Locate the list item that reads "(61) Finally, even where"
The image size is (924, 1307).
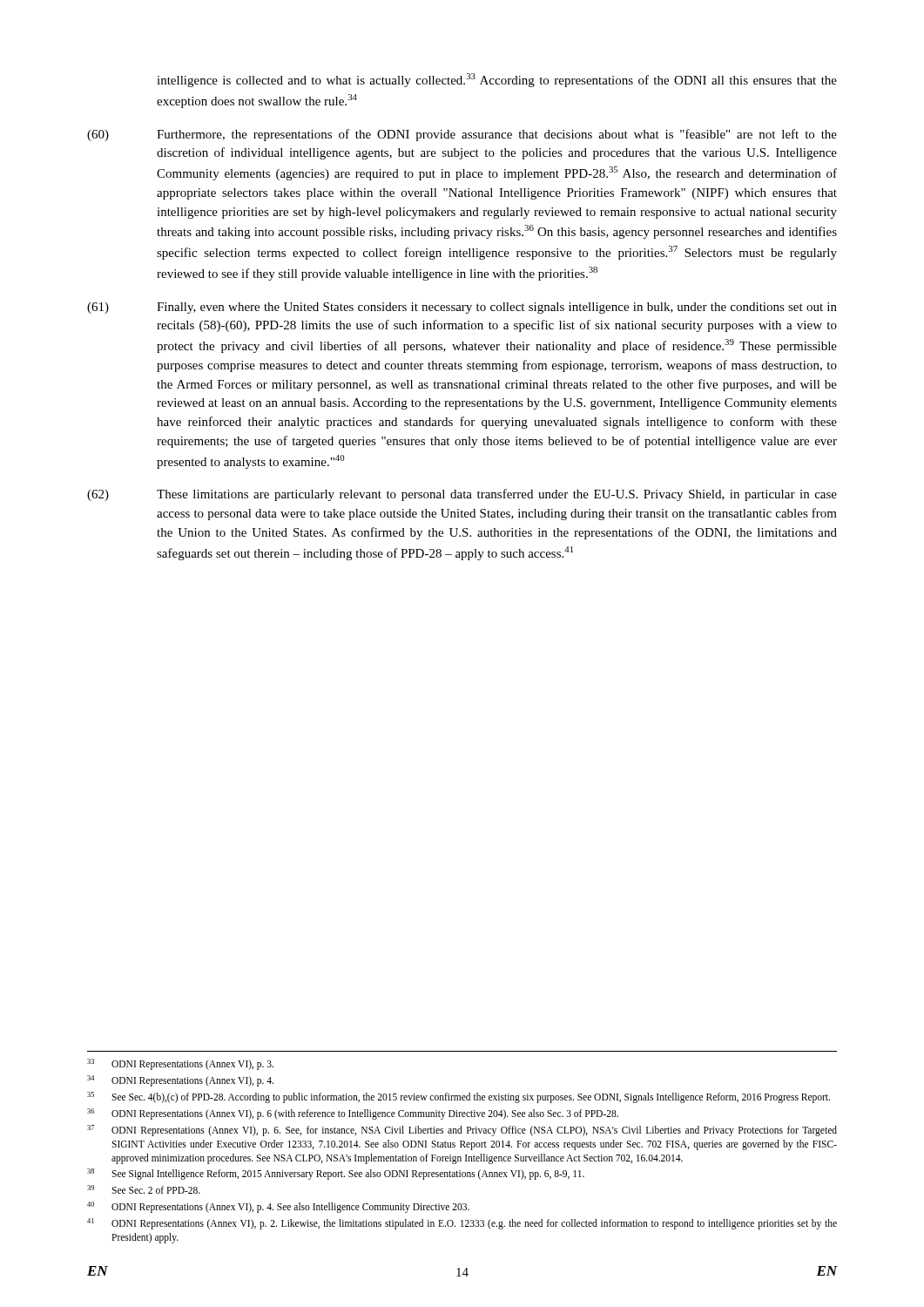462,385
